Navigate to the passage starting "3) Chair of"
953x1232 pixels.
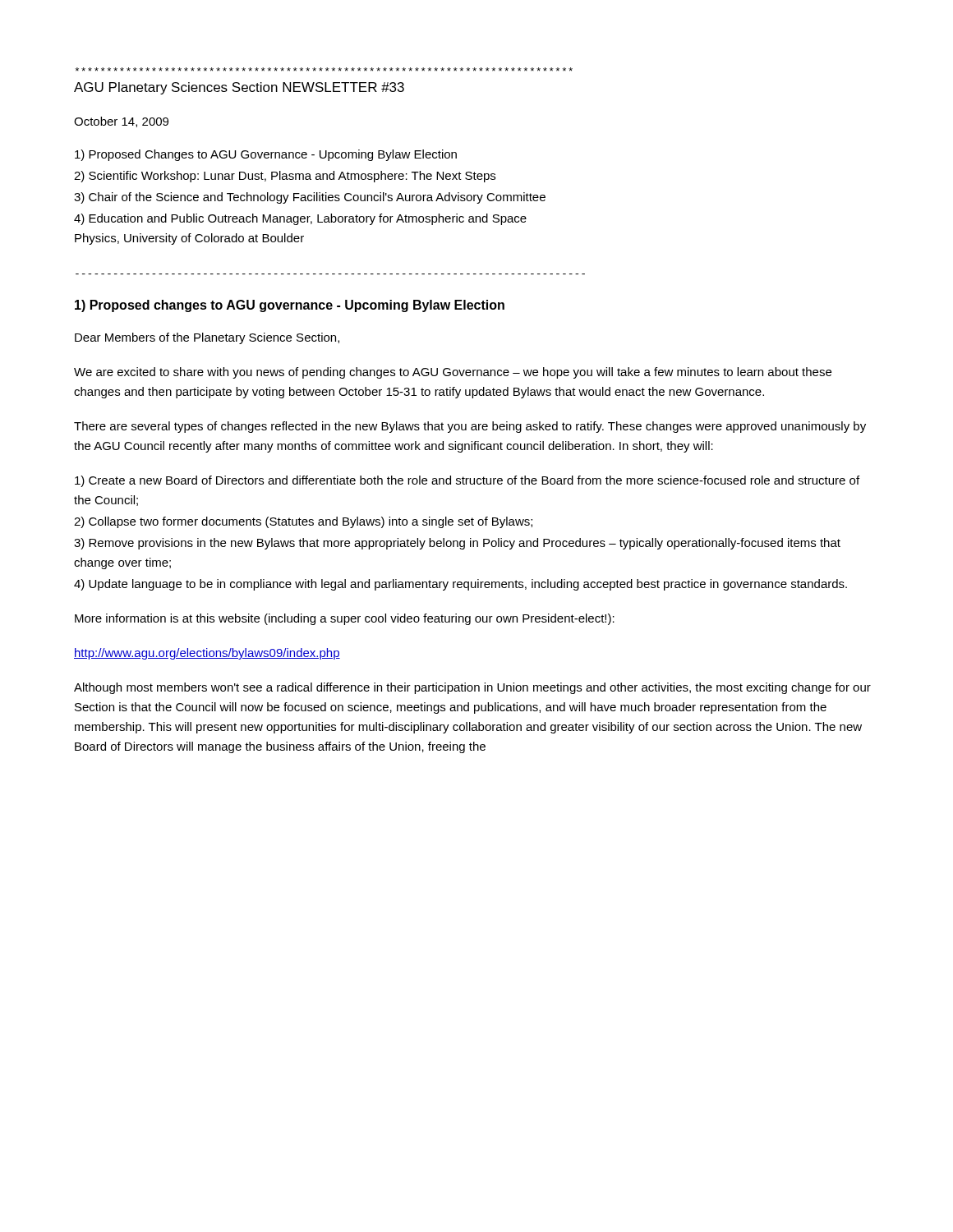[310, 197]
